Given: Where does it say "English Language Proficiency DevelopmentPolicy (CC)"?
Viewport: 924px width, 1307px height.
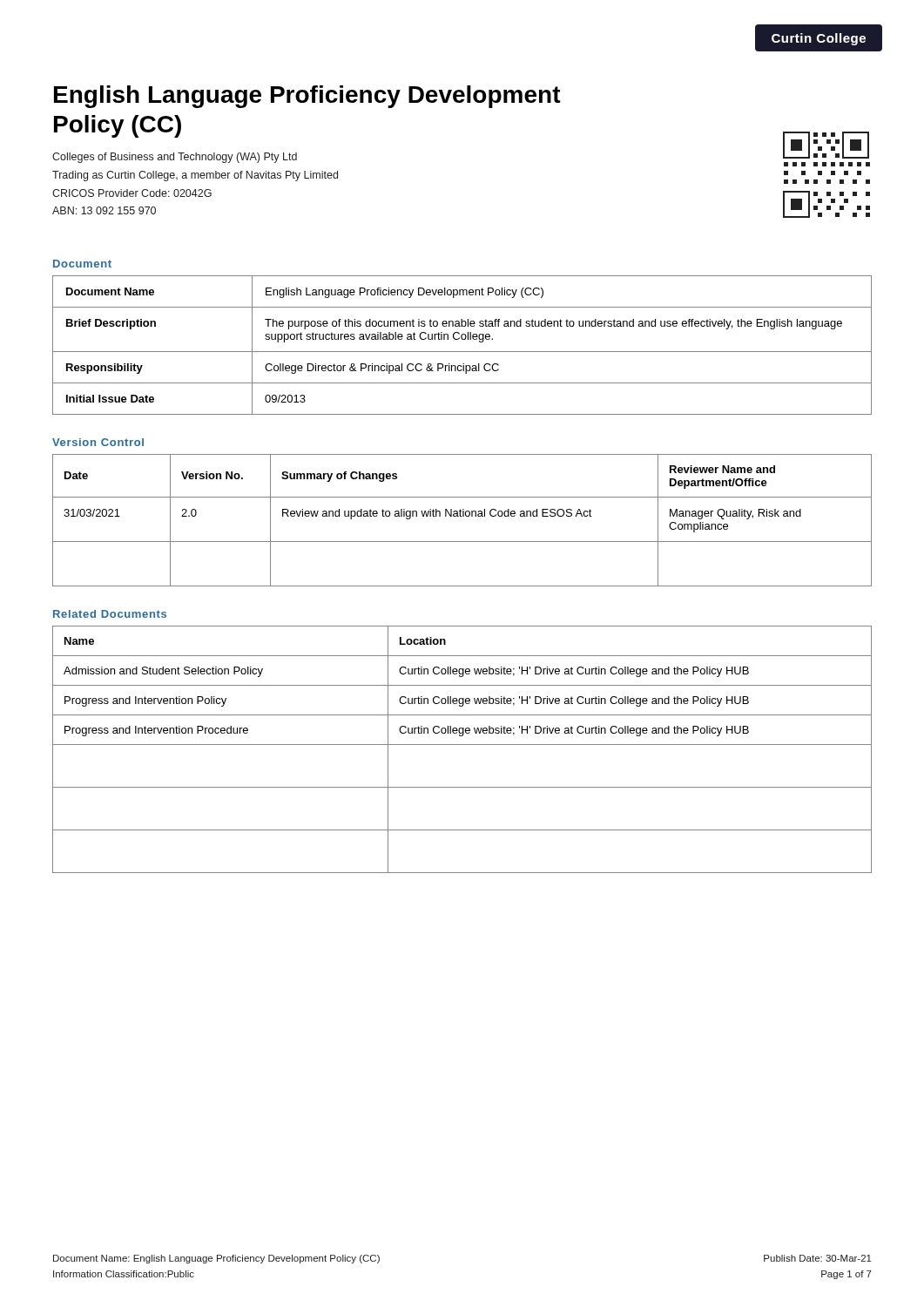Looking at the screenshot, I should click(x=462, y=110).
